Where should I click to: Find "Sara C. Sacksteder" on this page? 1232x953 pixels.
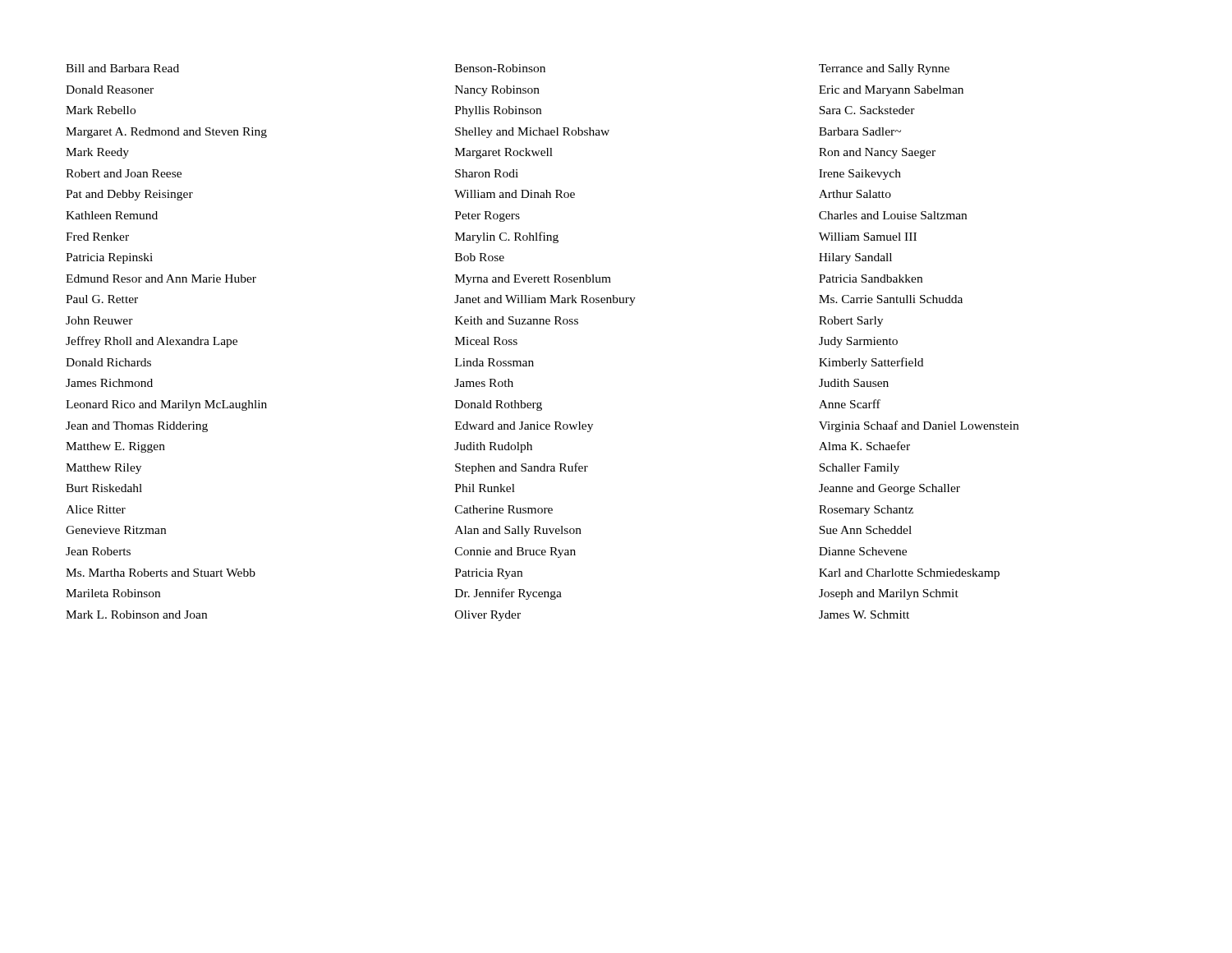click(x=866, y=110)
